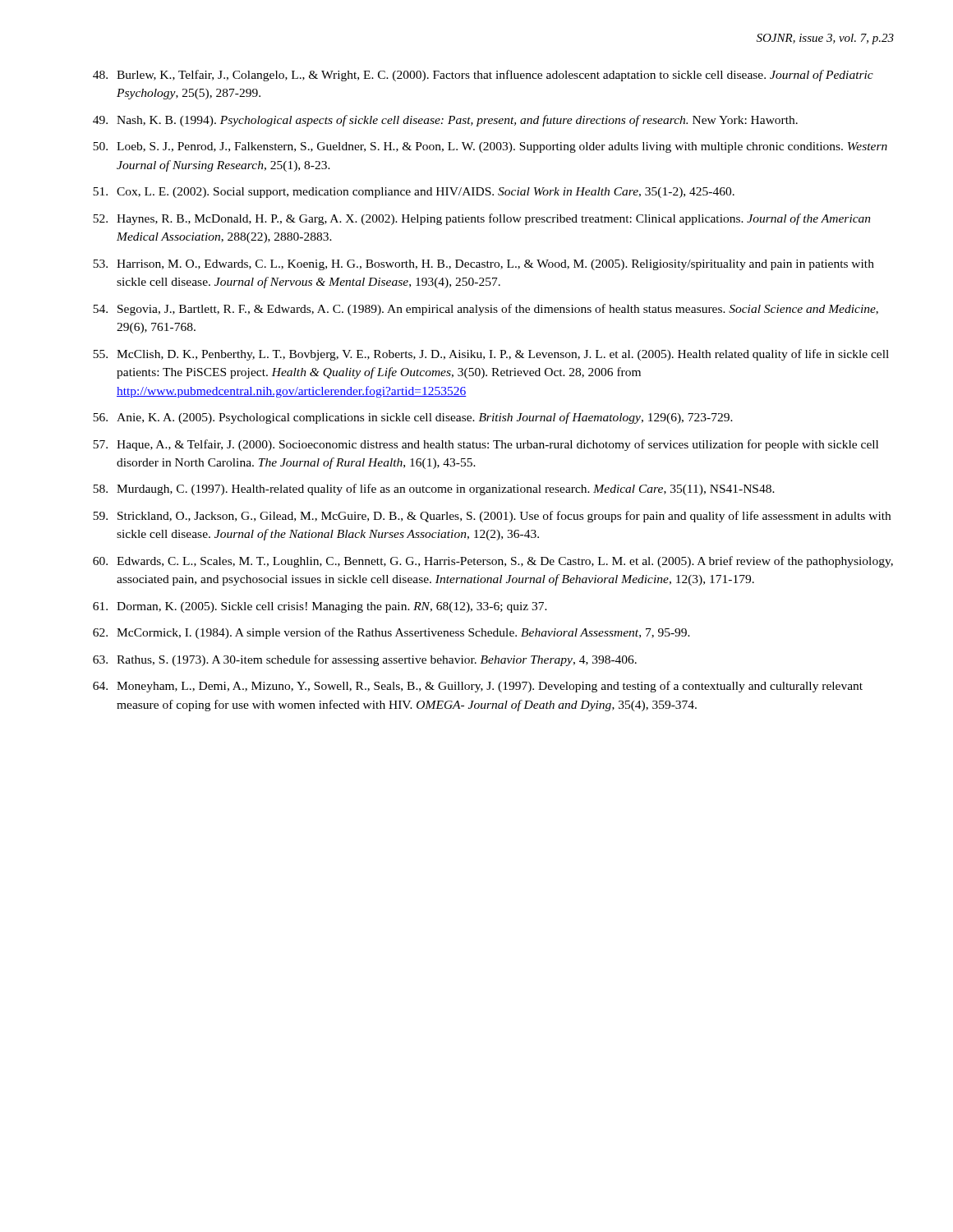The image size is (953, 1232).
Task: Navigate to the text starting "57. Haque, A., & Telfair,"
Action: point(484,453)
